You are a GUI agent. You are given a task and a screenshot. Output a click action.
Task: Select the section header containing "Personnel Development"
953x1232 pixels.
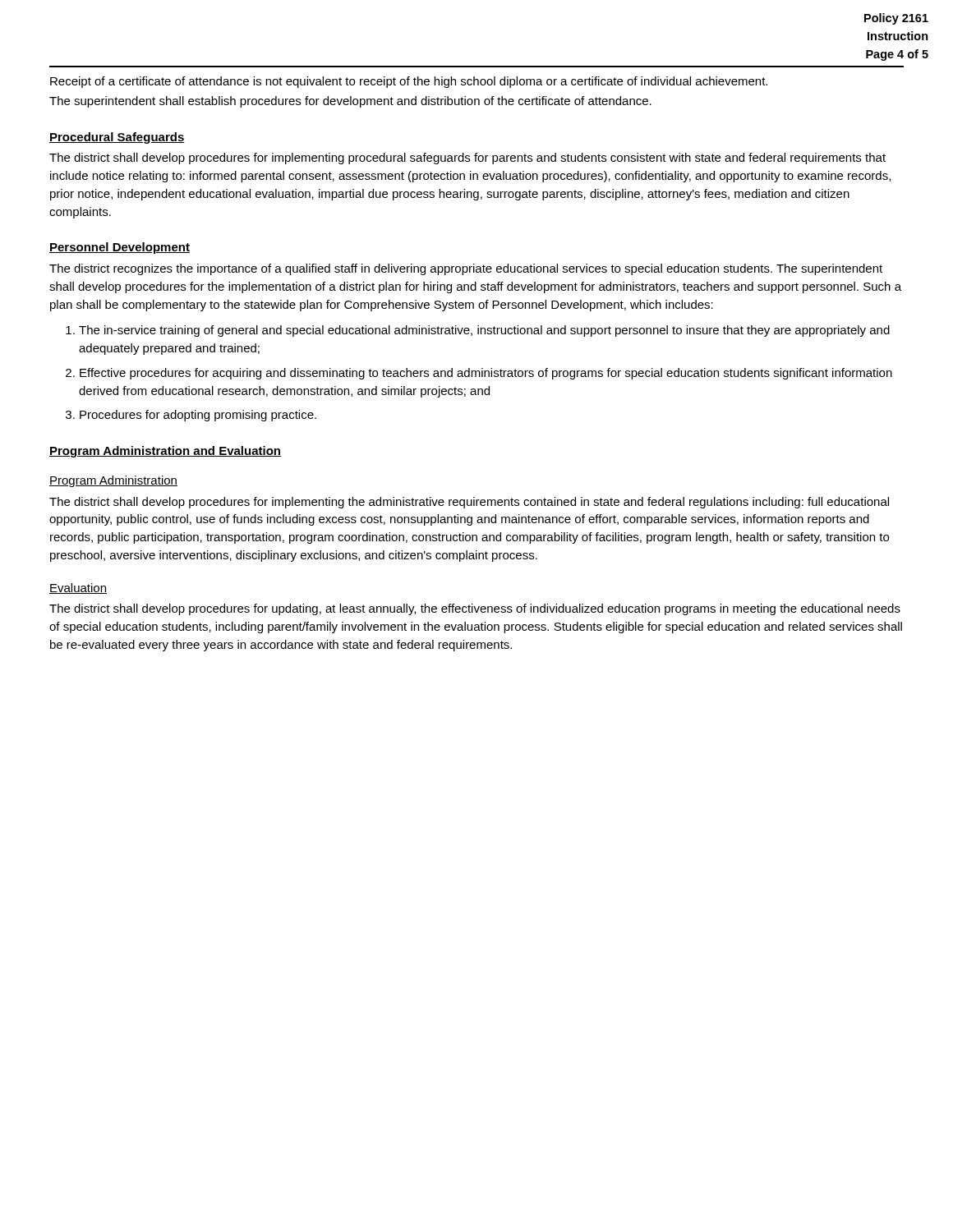pyautogui.click(x=119, y=247)
